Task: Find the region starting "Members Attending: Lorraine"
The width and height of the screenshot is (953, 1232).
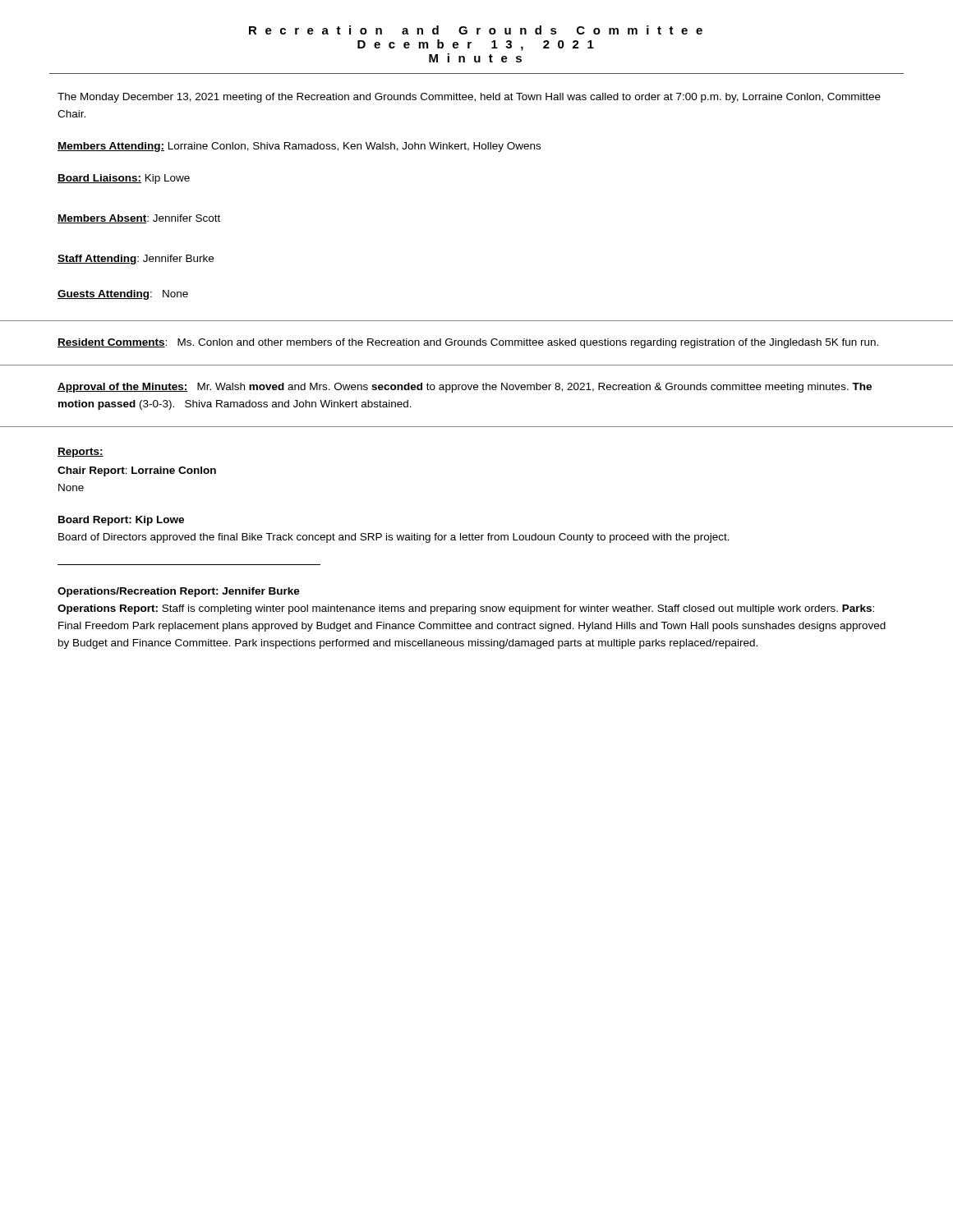Action: 299,146
